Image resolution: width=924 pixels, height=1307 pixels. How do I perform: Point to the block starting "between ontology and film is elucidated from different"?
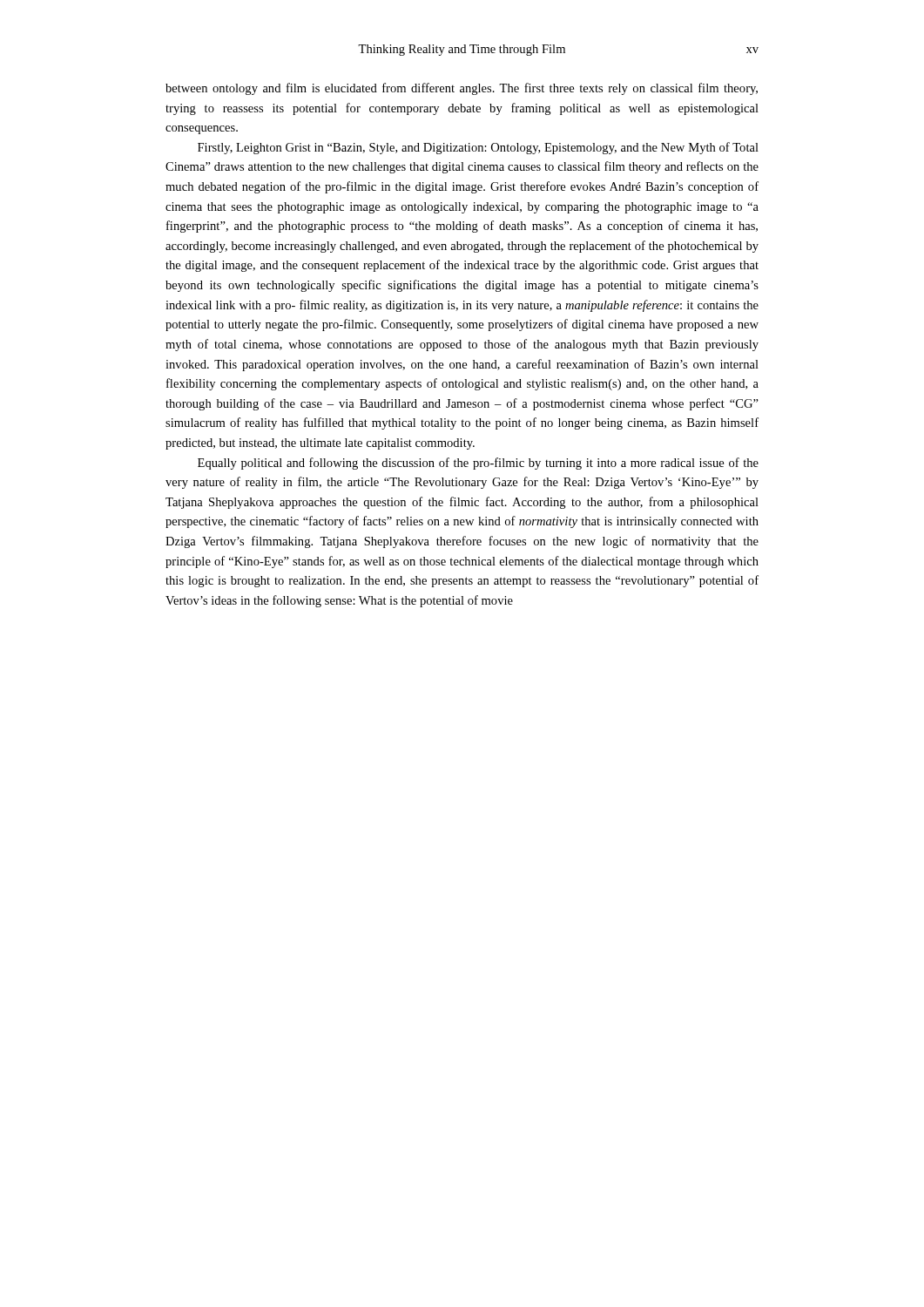pos(462,344)
